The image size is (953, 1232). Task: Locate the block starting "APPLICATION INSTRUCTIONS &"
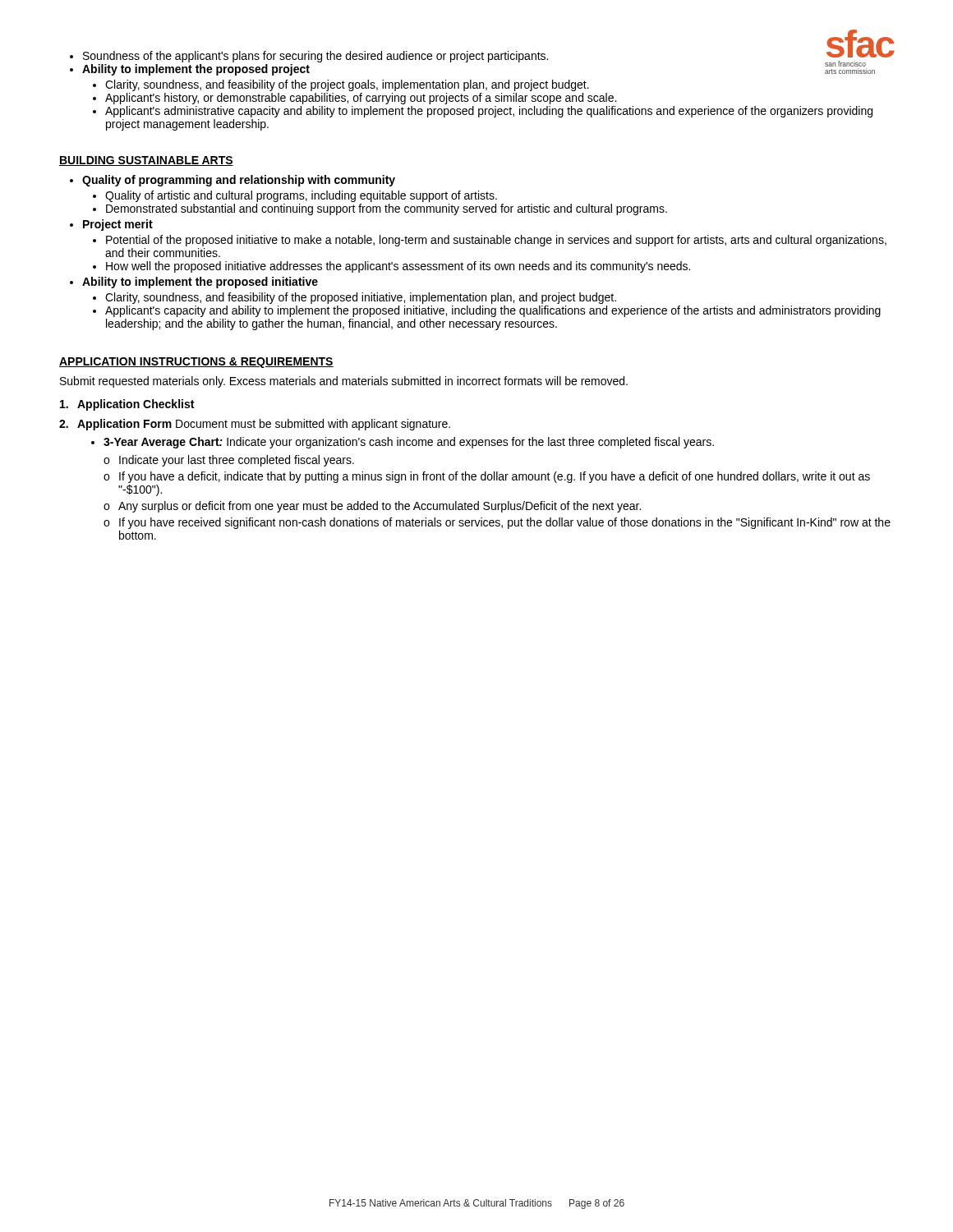(x=196, y=361)
